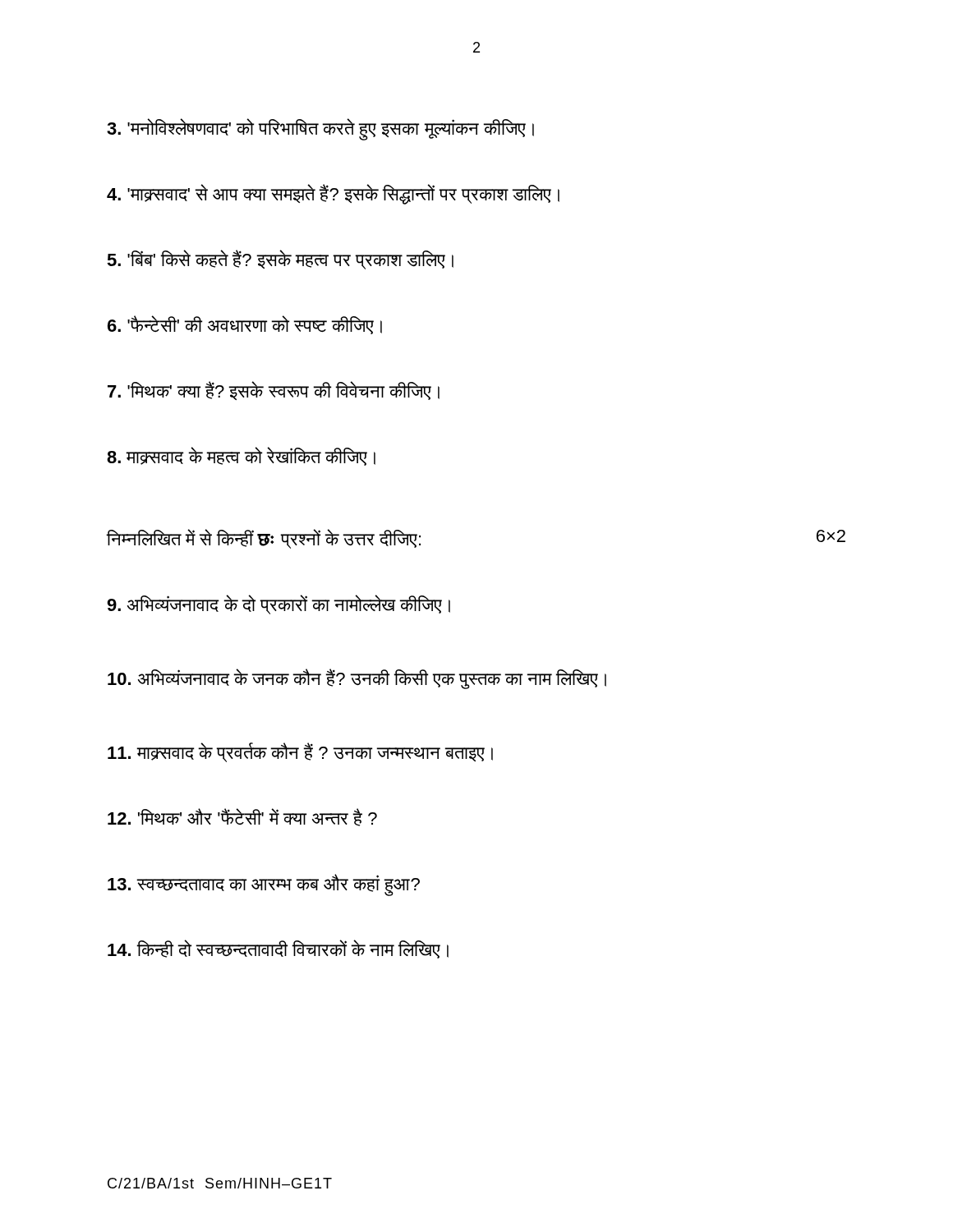Locate the list item containing "5. 'बिंब' किसे कहते हैं? इसके महत्व"
Image resolution: width=953 pixels, height=1232 pixels.
point(282,260)
